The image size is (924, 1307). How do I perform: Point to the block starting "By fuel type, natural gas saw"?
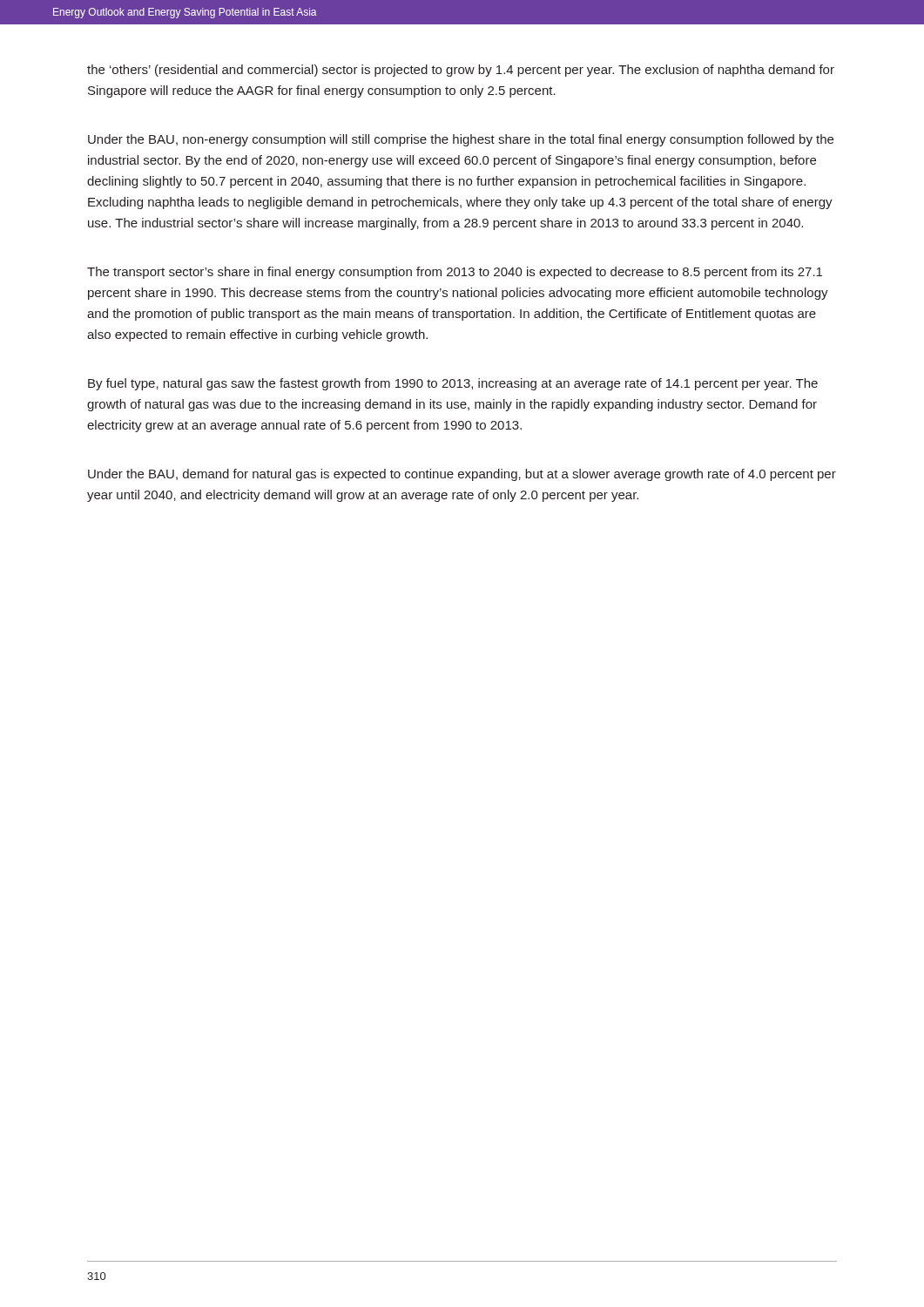453,404
